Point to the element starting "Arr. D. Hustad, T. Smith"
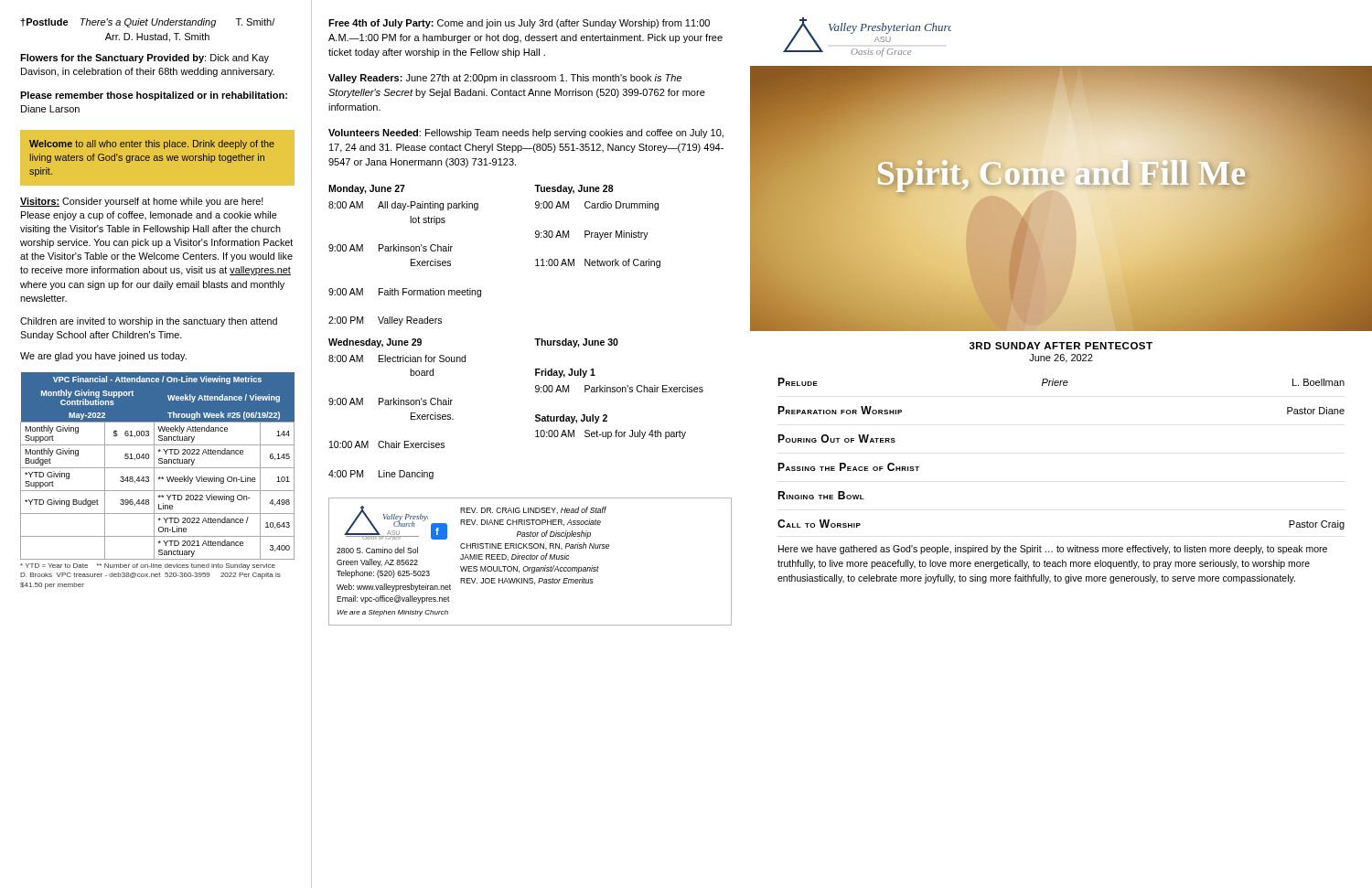 [x=157, y=37]
